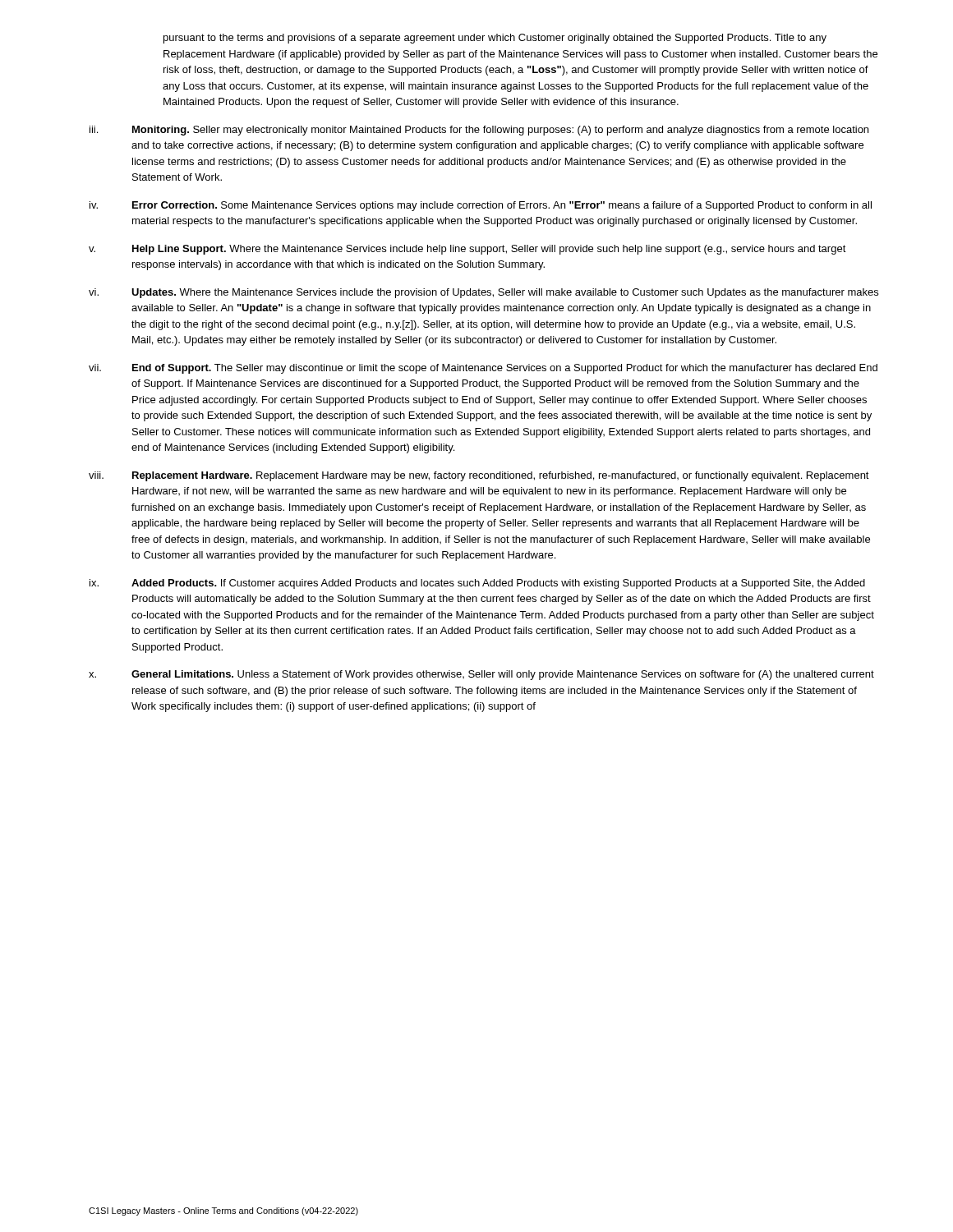Viewport: 953px width, 1232px height.
Task: Click on the list item that reads "viii. Replacement Hardware. Replacement"
Action: coord(484,515)
